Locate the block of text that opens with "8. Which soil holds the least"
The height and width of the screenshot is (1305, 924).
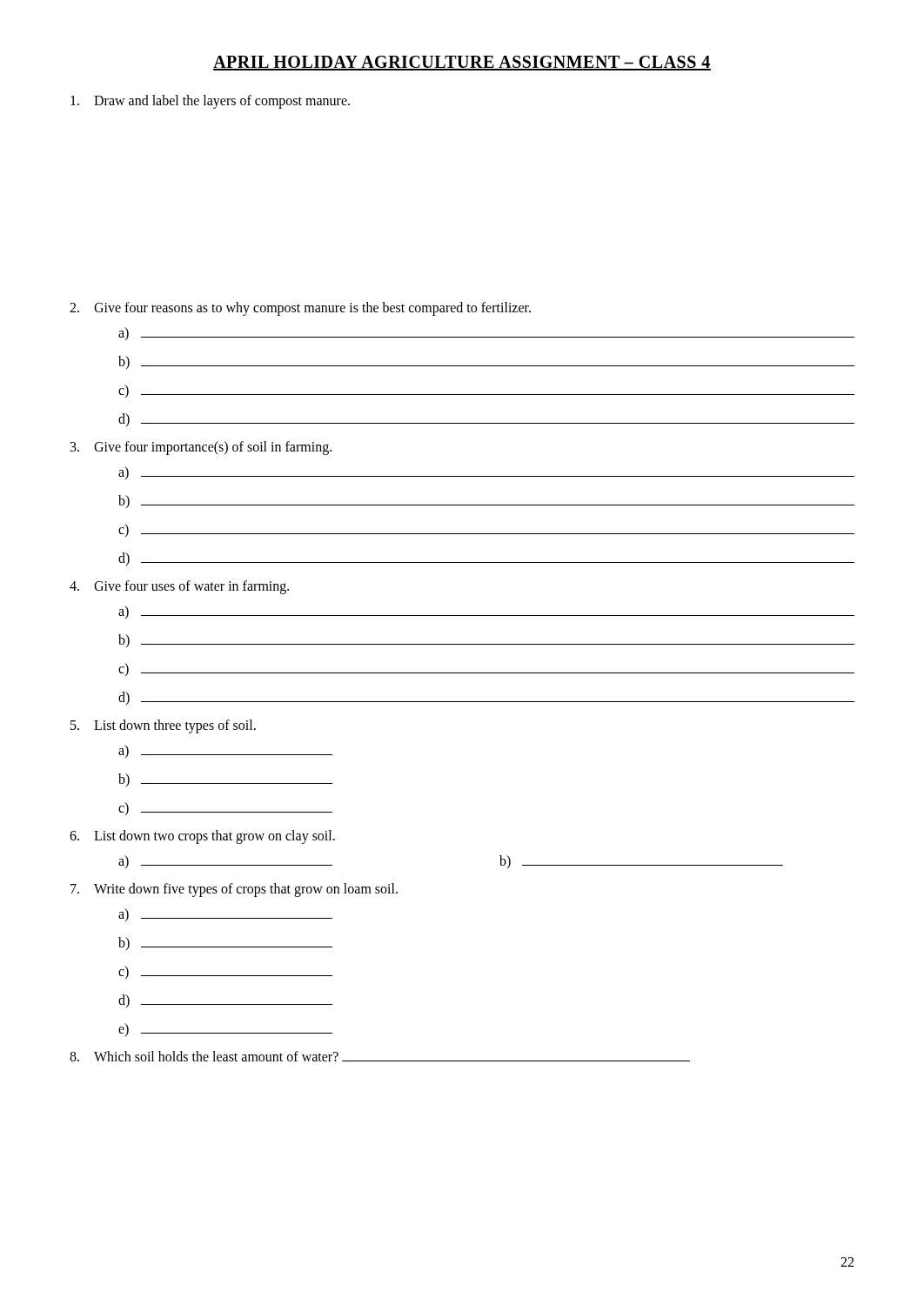[462, 1057]
